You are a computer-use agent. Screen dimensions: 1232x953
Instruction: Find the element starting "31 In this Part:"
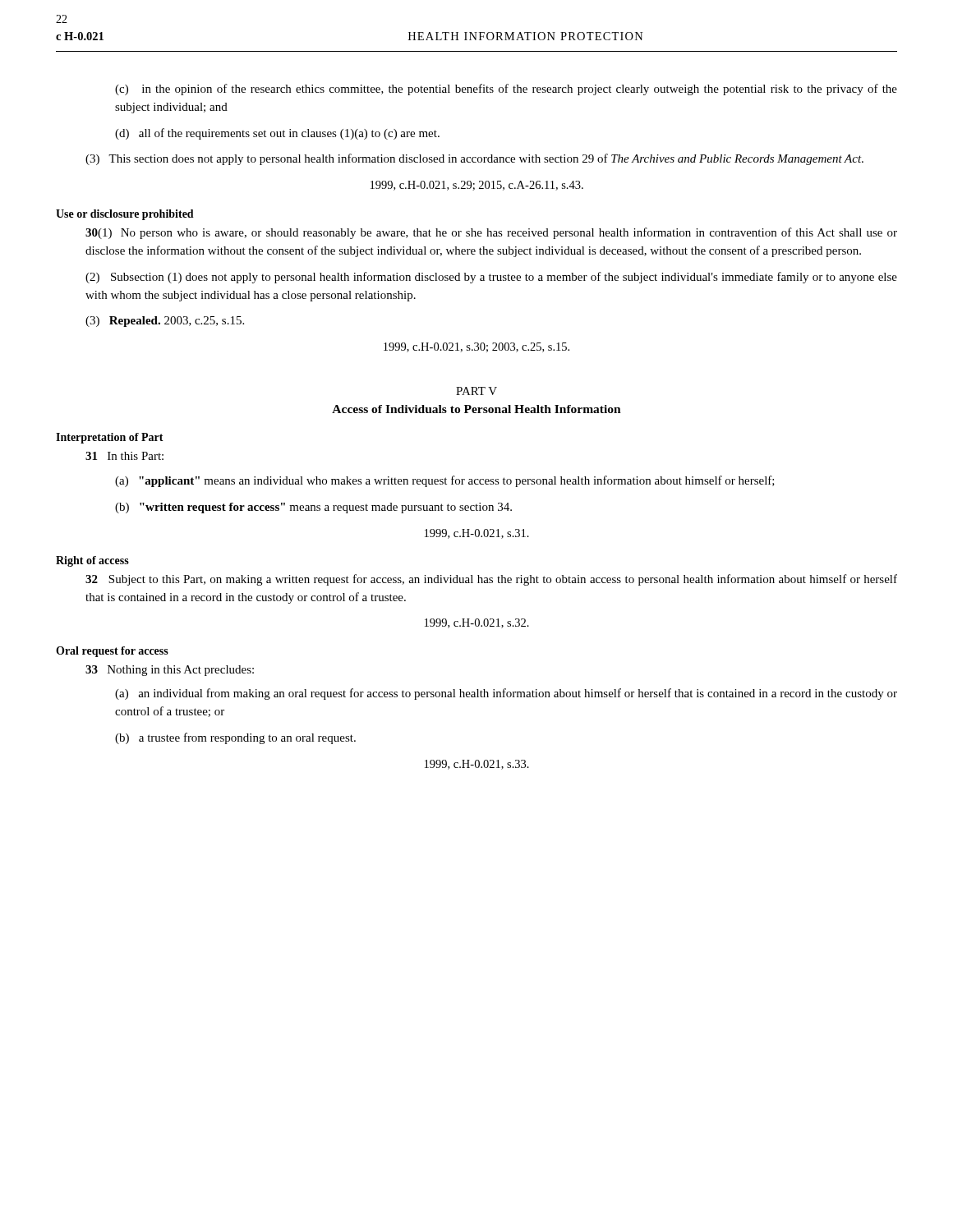coord(125,456)
